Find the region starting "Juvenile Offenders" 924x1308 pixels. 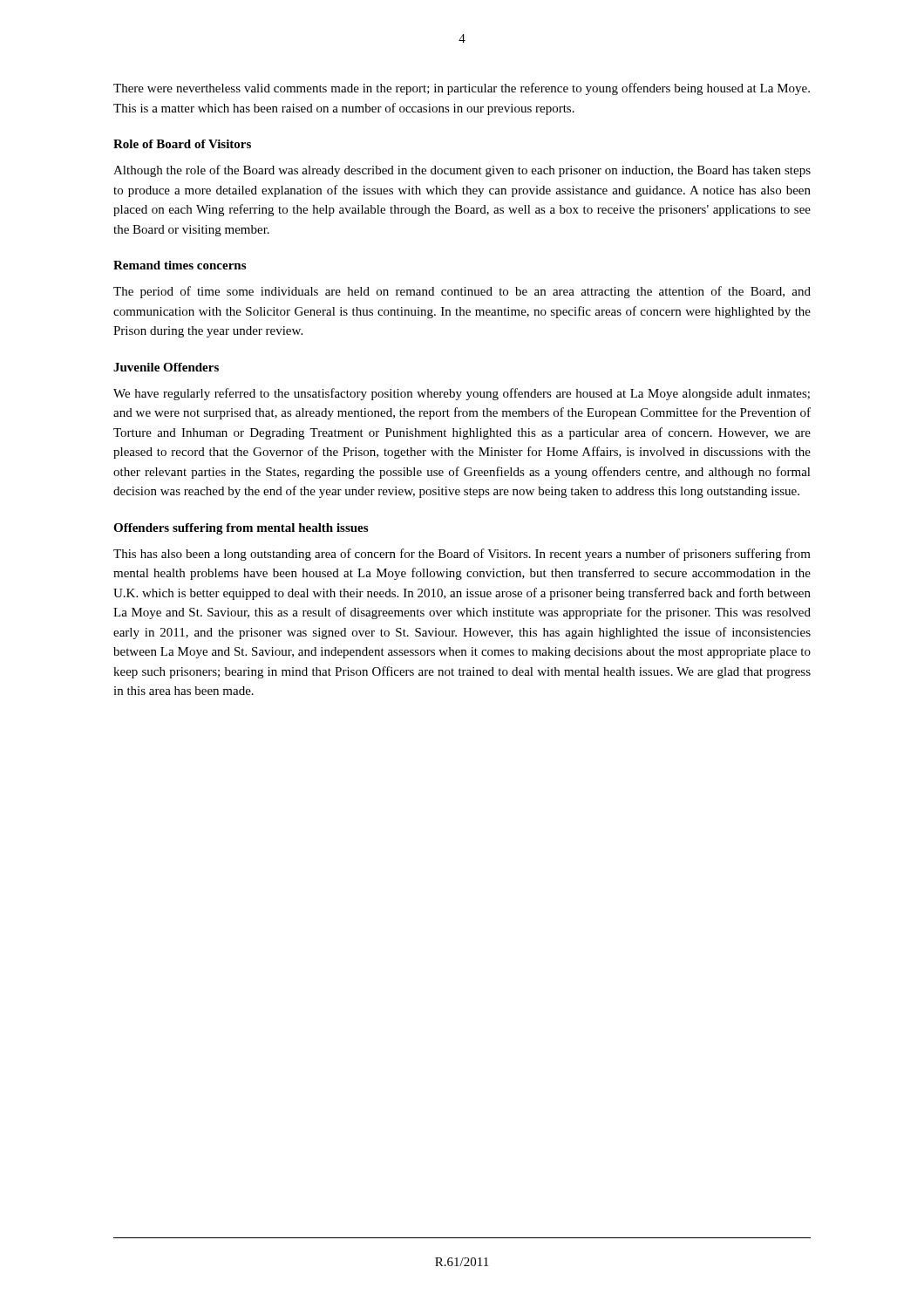[x=166, y=367]
